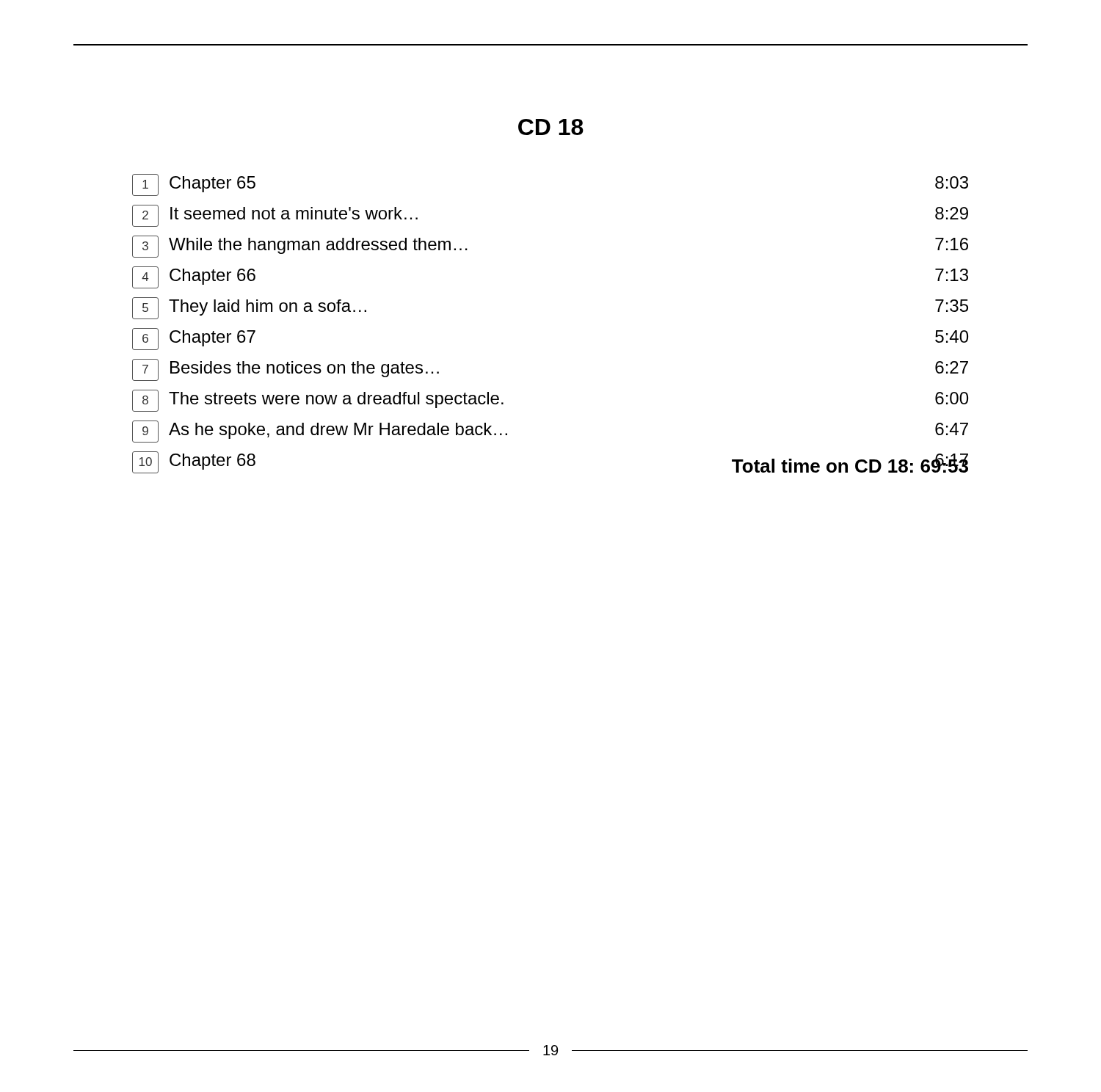Select the list item that reads "5 They laid him on"
This screenshot has height=1092, width=1101.
233,308
